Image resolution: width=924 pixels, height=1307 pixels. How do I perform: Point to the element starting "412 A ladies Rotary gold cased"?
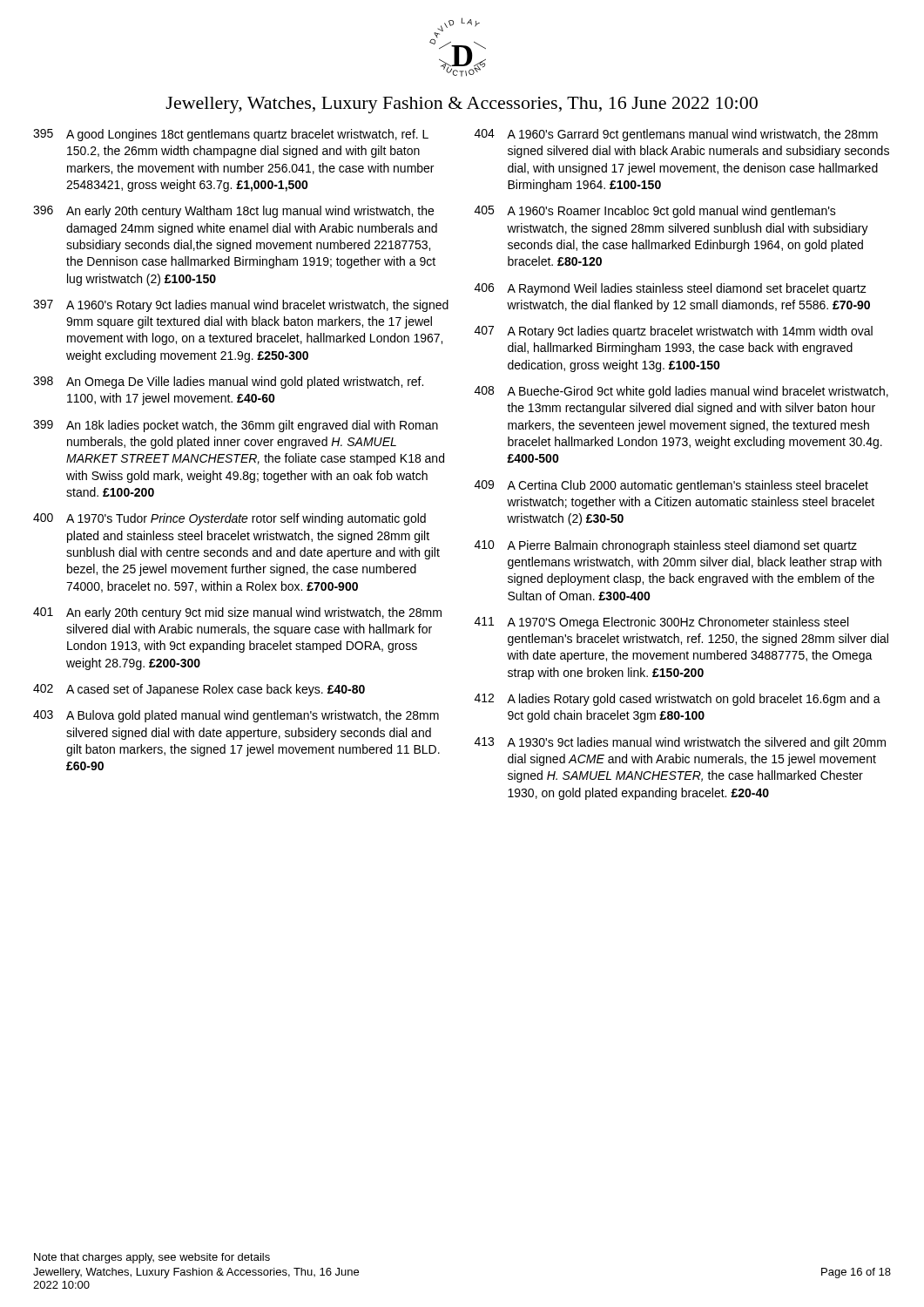[683, 708]
